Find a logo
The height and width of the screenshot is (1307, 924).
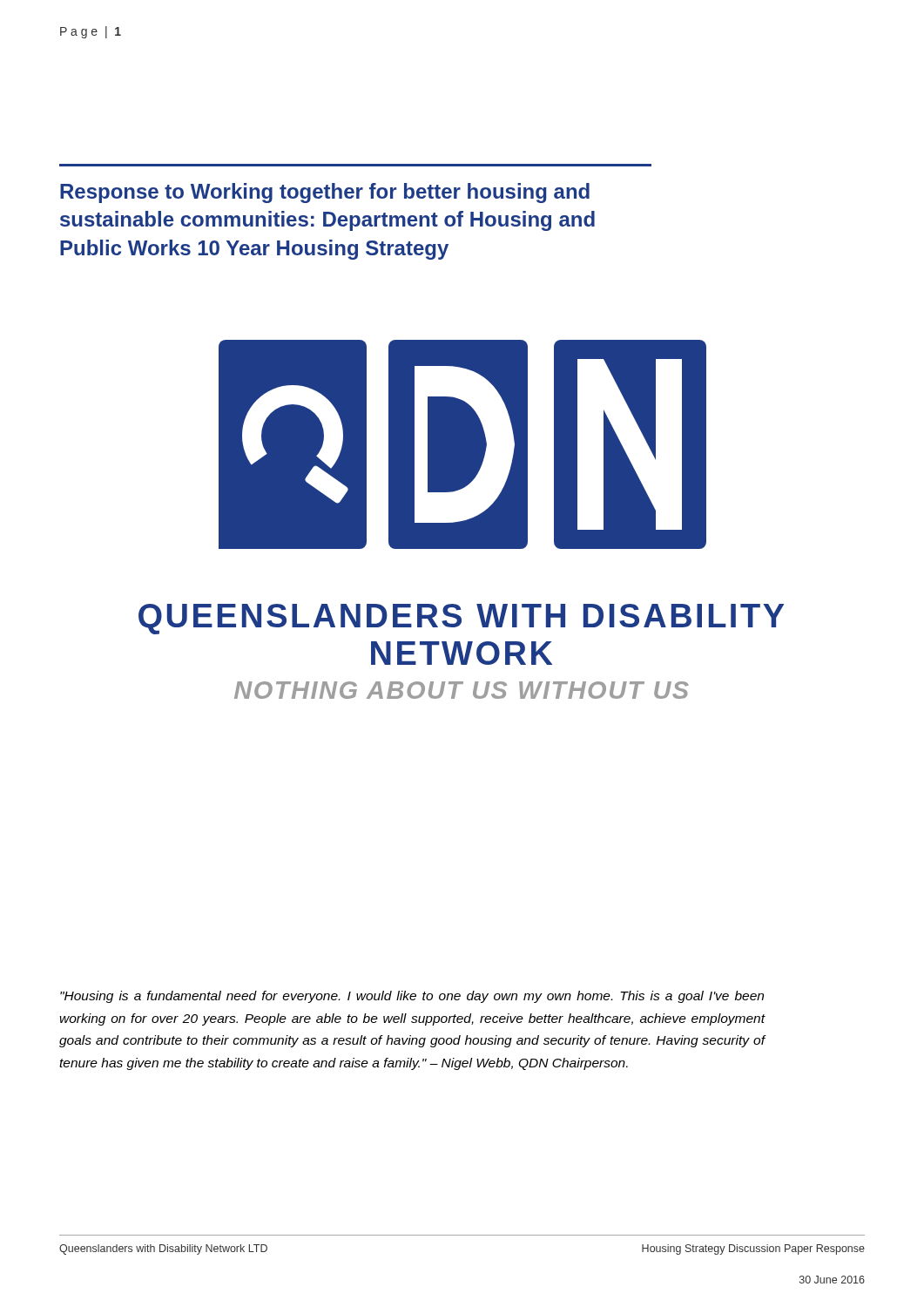(x=462, y=522)
